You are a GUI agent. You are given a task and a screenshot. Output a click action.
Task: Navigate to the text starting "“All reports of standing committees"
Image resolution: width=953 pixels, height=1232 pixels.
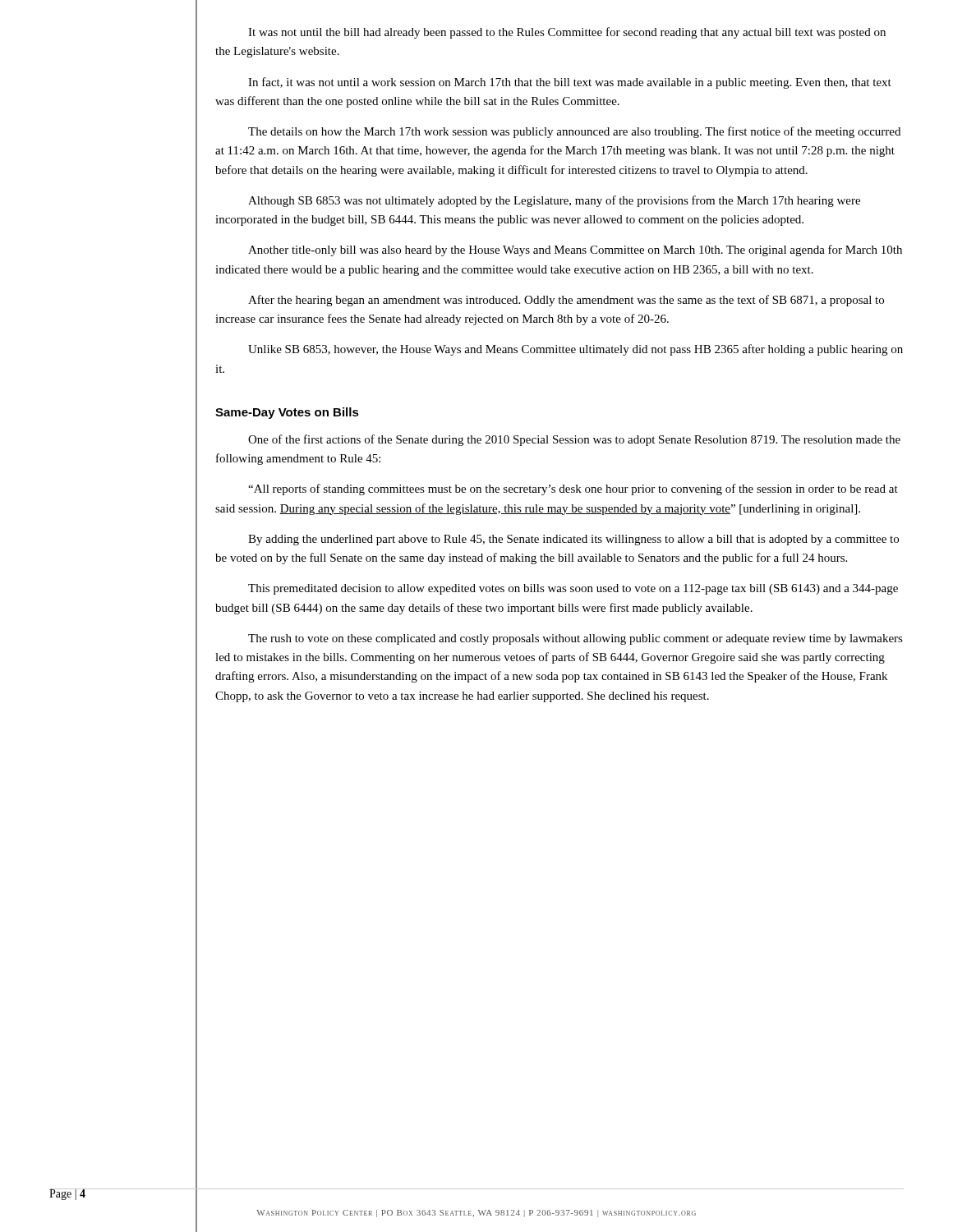pyautogui.click(x=556, y=498)
